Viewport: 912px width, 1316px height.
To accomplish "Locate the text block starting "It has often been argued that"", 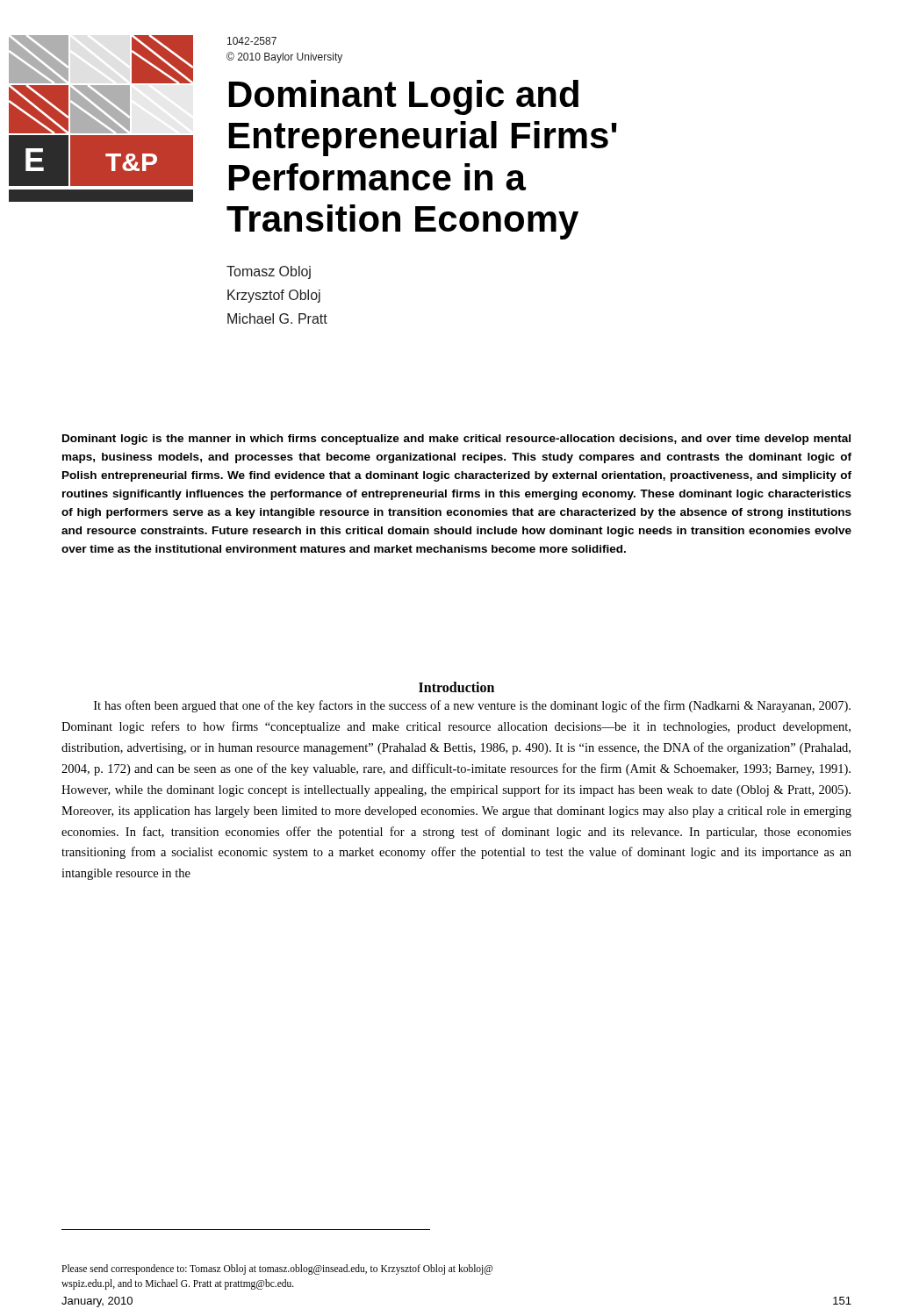I will point(456,790).
